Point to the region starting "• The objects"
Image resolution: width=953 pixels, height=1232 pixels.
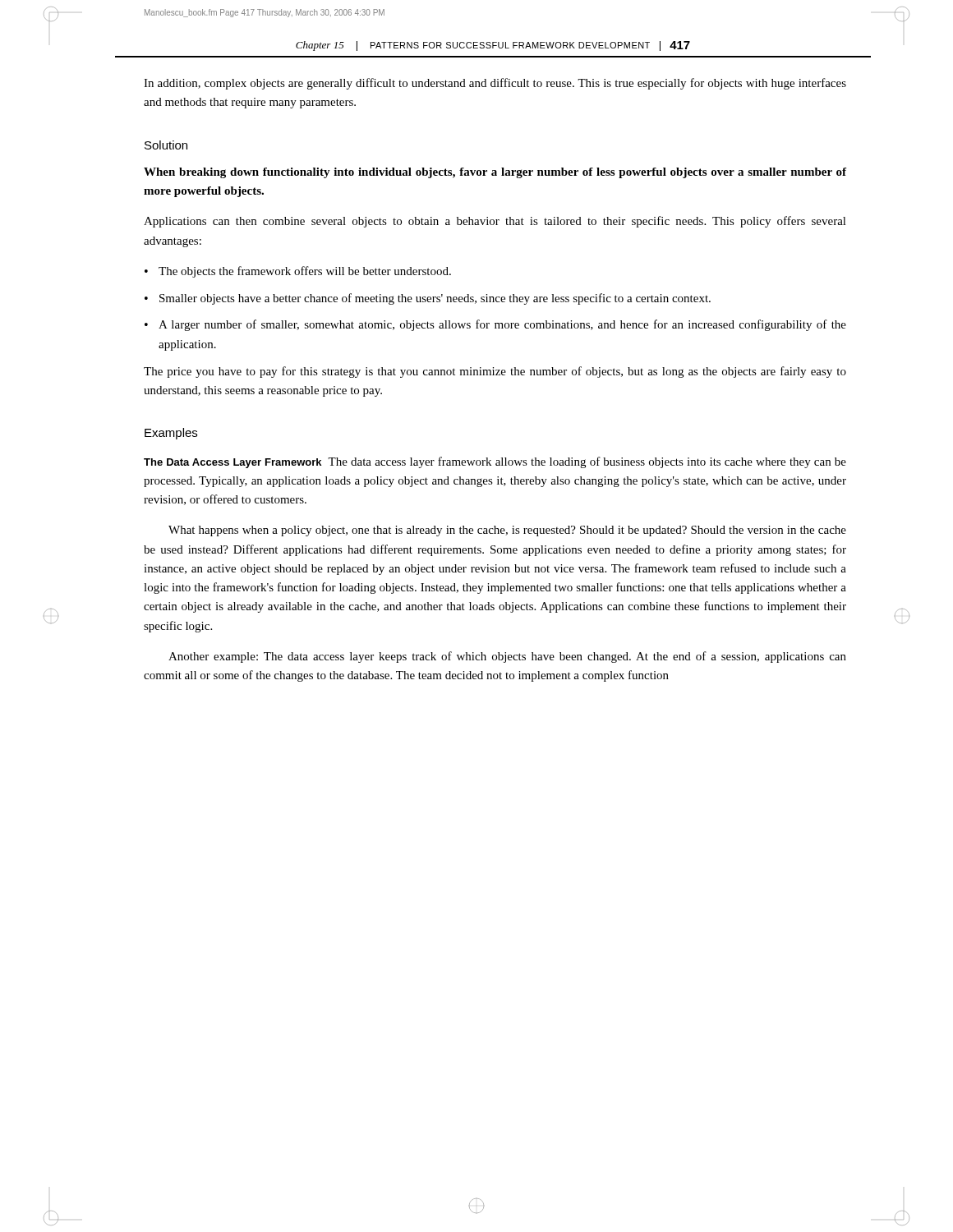298,272
